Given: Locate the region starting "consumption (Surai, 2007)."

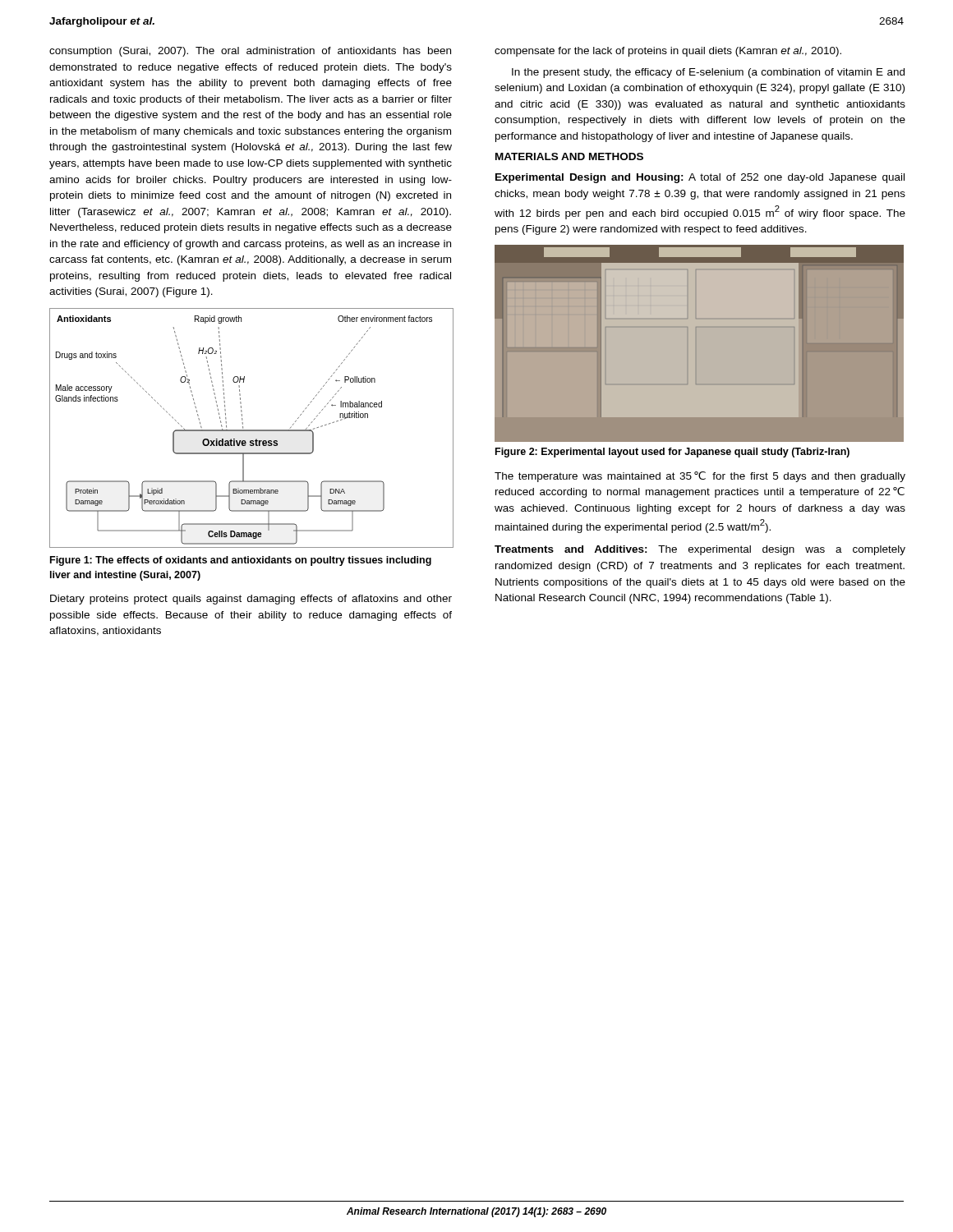Looking at the screenshot, I should point(251,171).
